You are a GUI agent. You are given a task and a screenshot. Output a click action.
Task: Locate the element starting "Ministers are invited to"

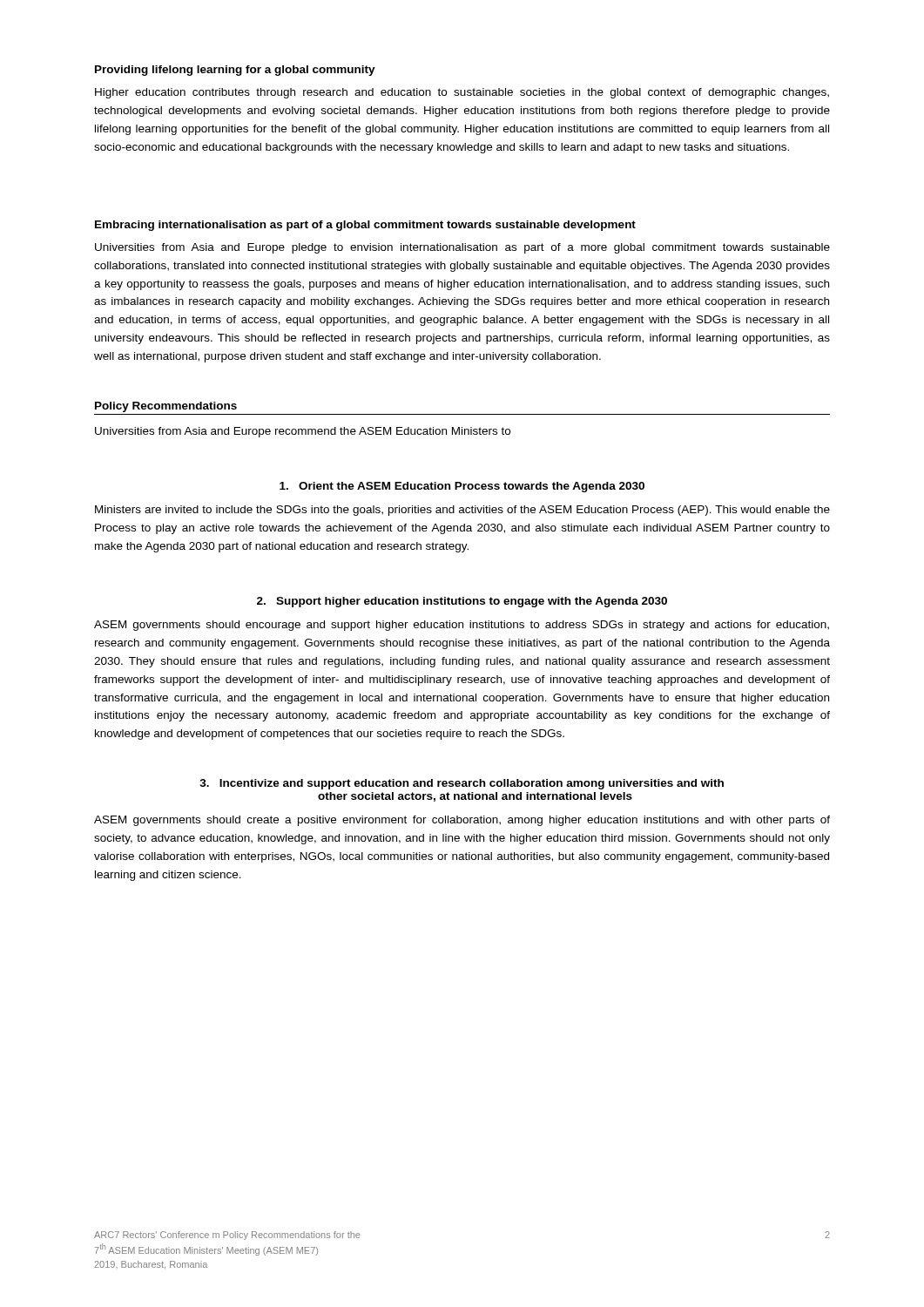point(462,528)
